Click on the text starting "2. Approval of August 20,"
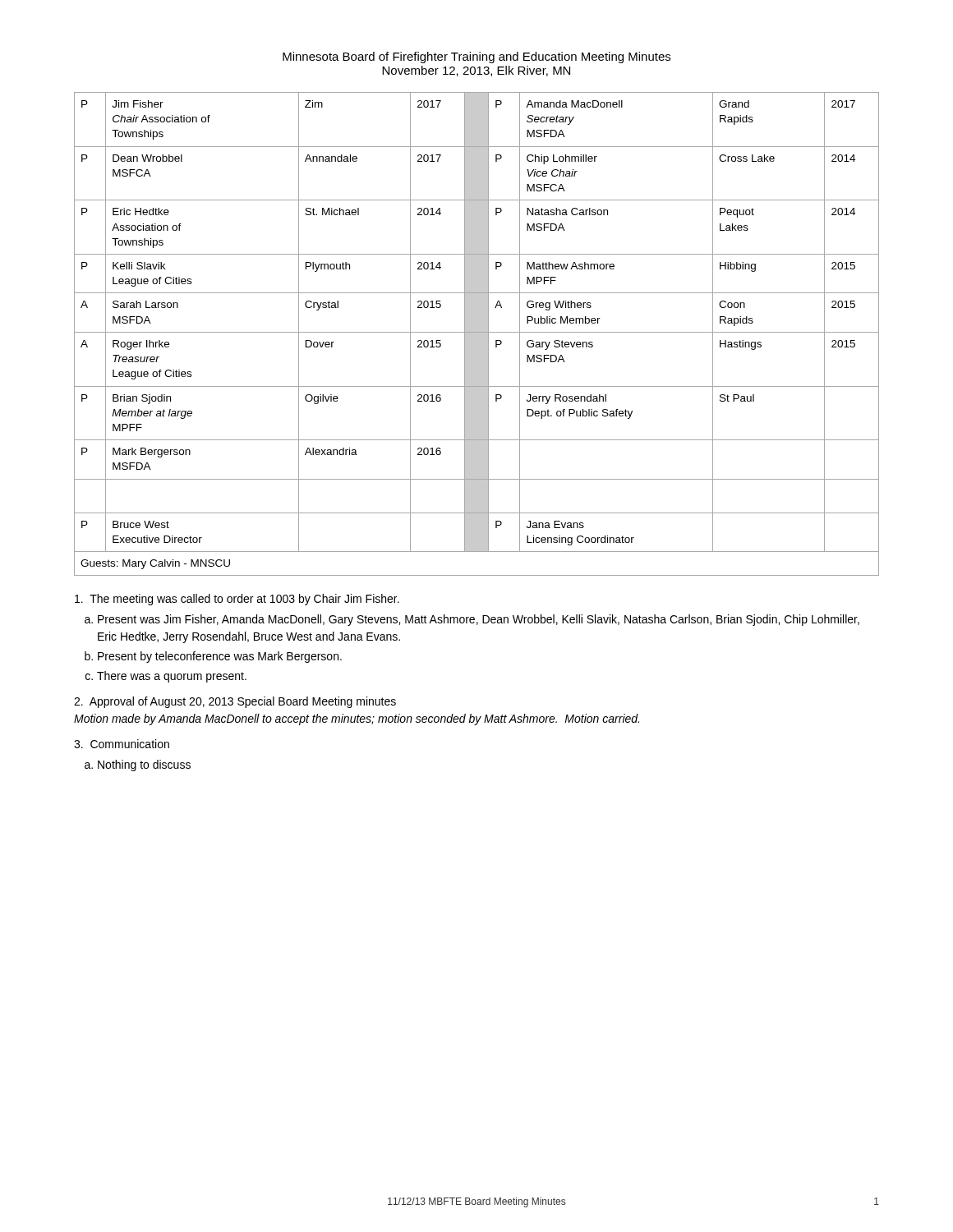Viewport: 953px width, 1232px height. [x=357, y=710]
